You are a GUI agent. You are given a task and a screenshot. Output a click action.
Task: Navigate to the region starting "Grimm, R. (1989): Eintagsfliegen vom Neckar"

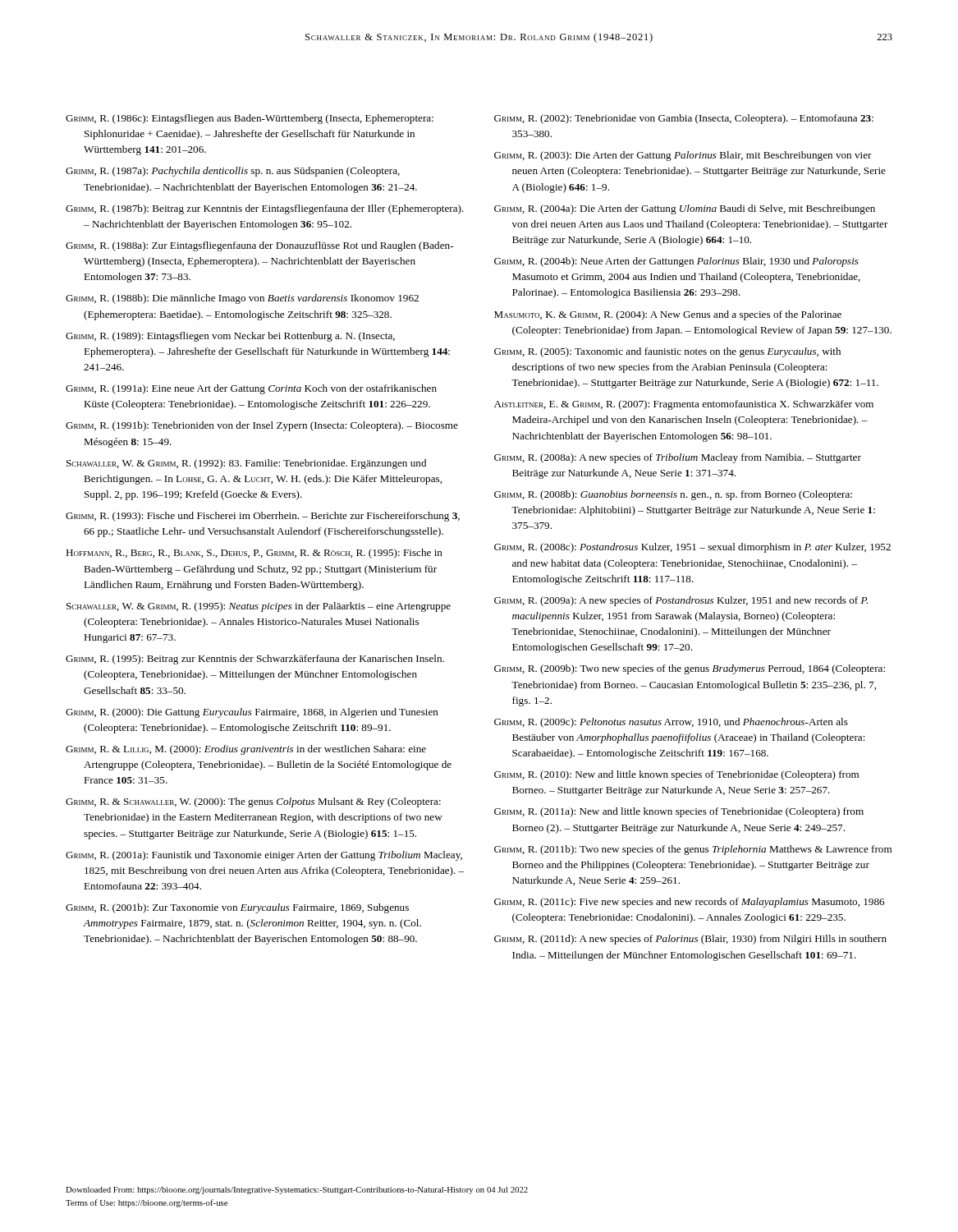click(258, 351)
